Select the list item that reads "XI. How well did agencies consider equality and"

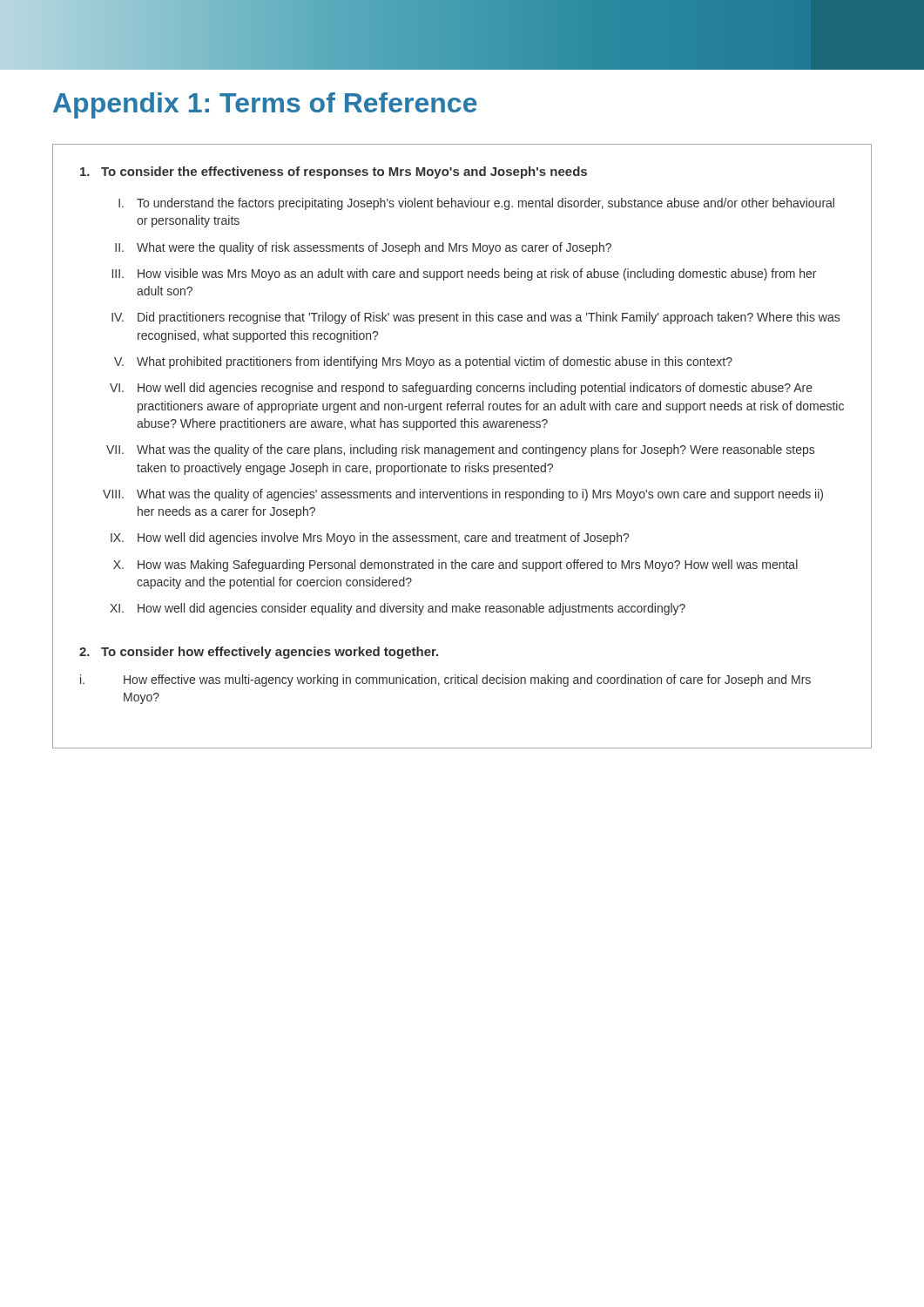[462, 609]
